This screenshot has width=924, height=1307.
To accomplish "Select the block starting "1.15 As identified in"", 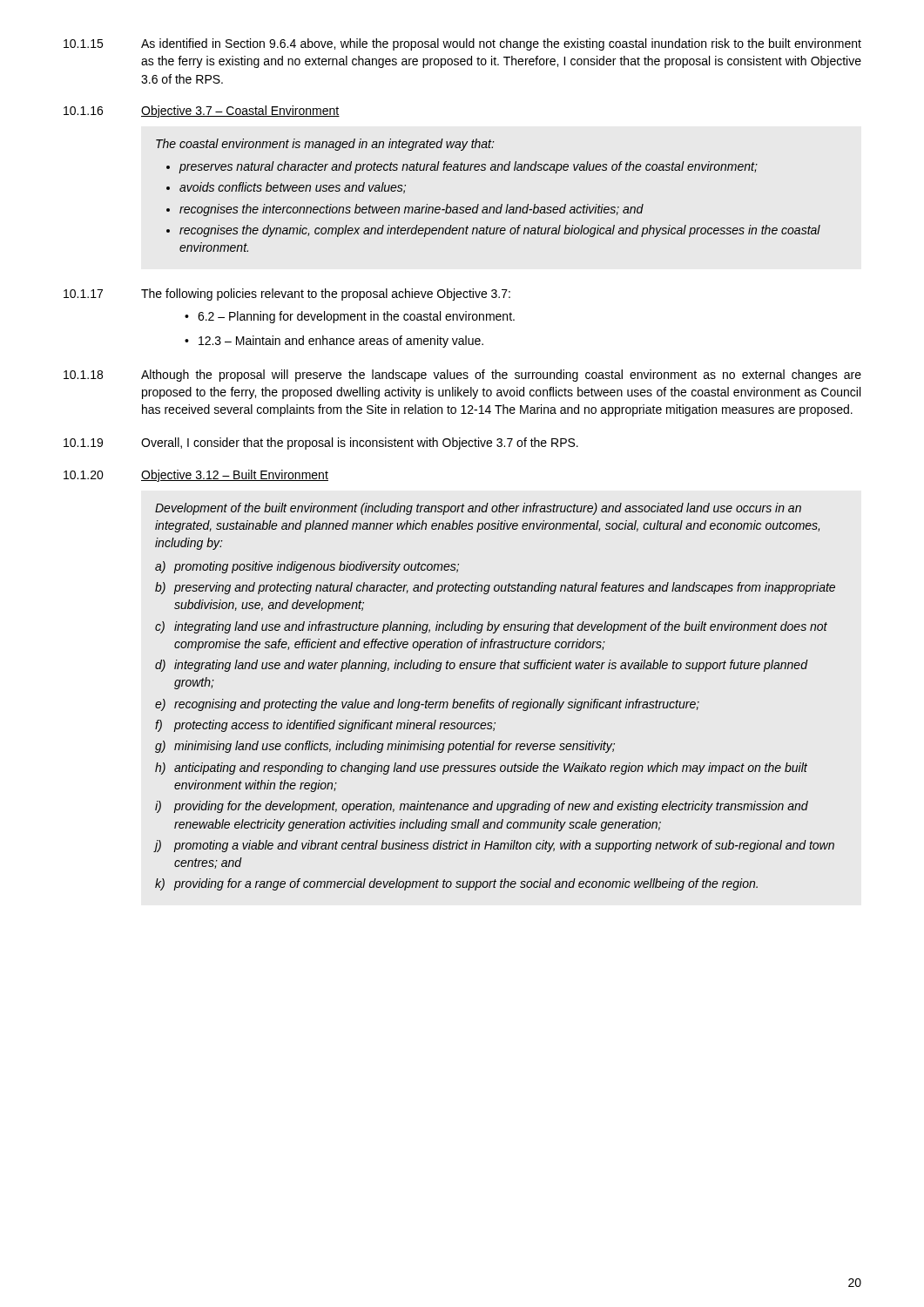I will tap(462, 61).
